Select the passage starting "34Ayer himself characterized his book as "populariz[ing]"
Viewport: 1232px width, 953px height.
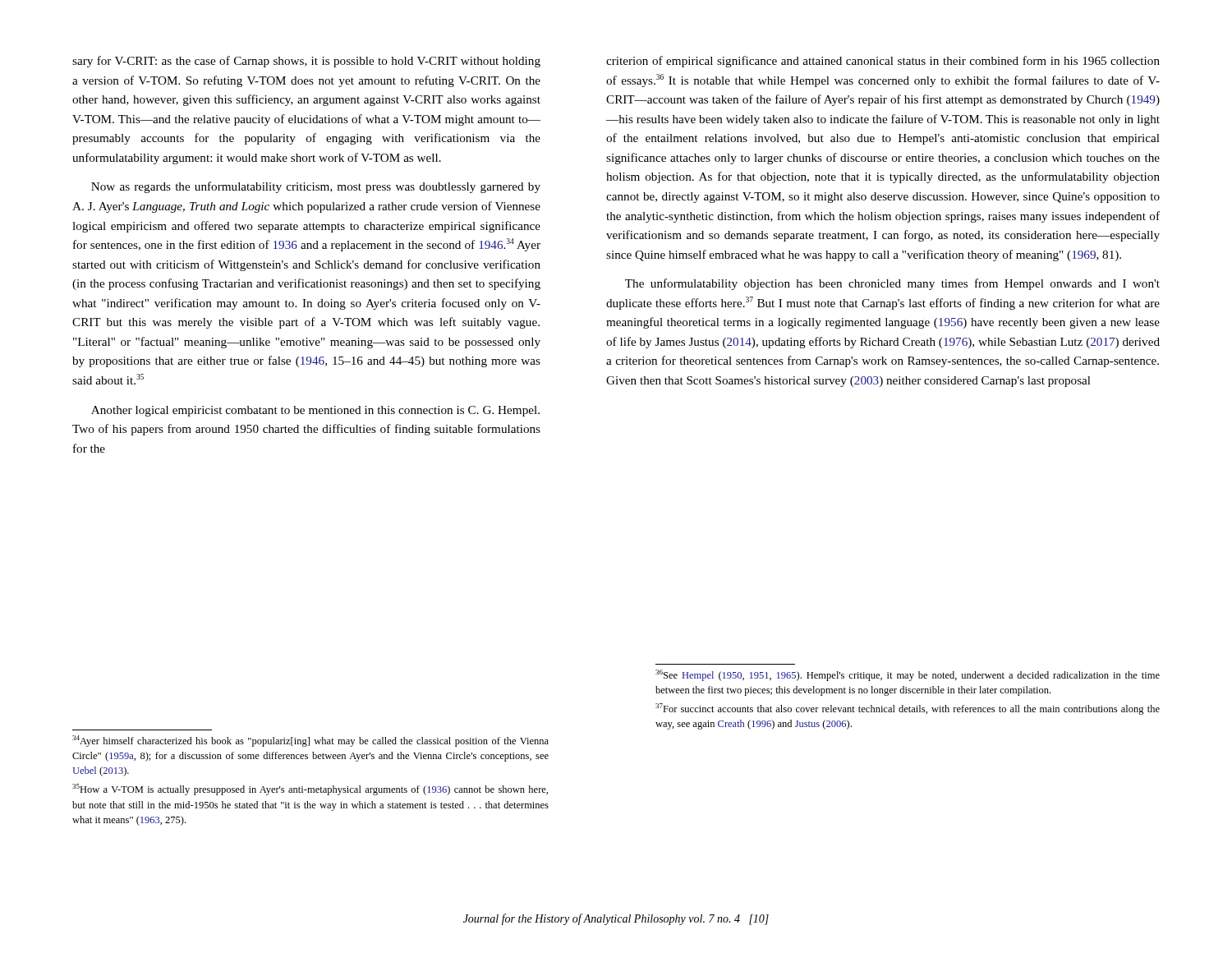(x=310, y=756)
